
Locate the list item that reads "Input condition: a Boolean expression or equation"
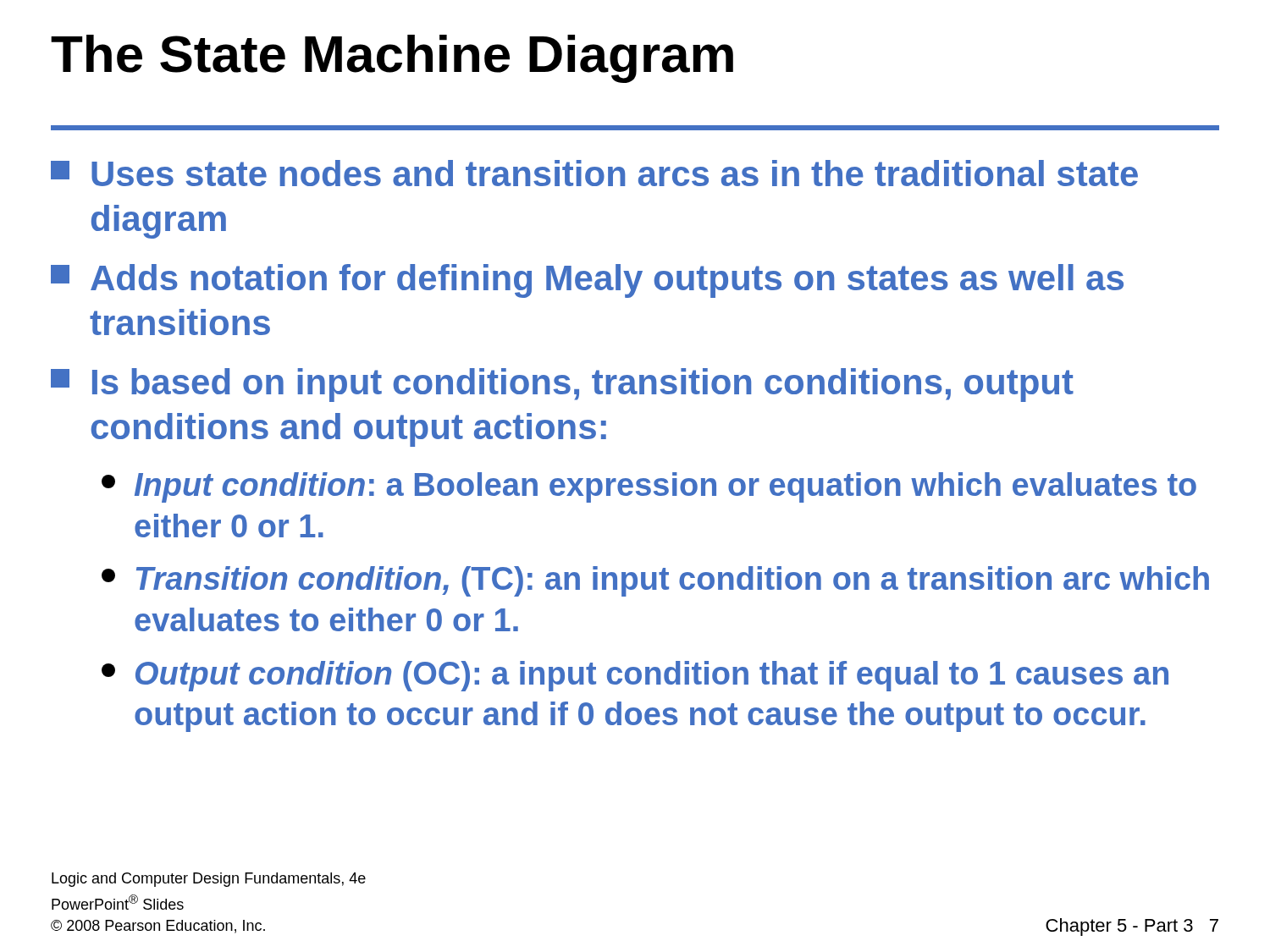pyautogui.click(x=660, y=506)
